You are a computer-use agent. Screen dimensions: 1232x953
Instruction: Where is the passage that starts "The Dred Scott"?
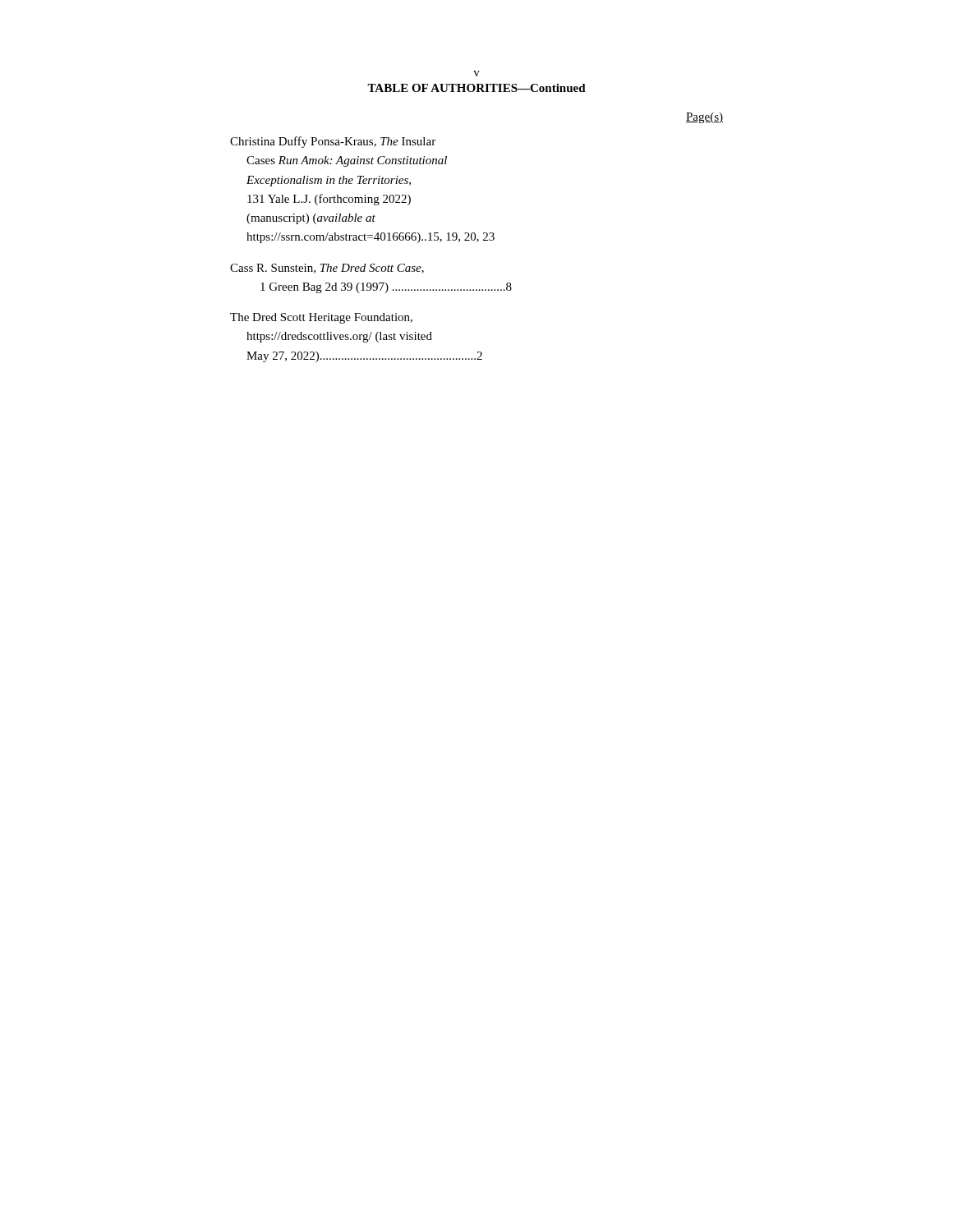pyautogui.click(x=356, y=336)
